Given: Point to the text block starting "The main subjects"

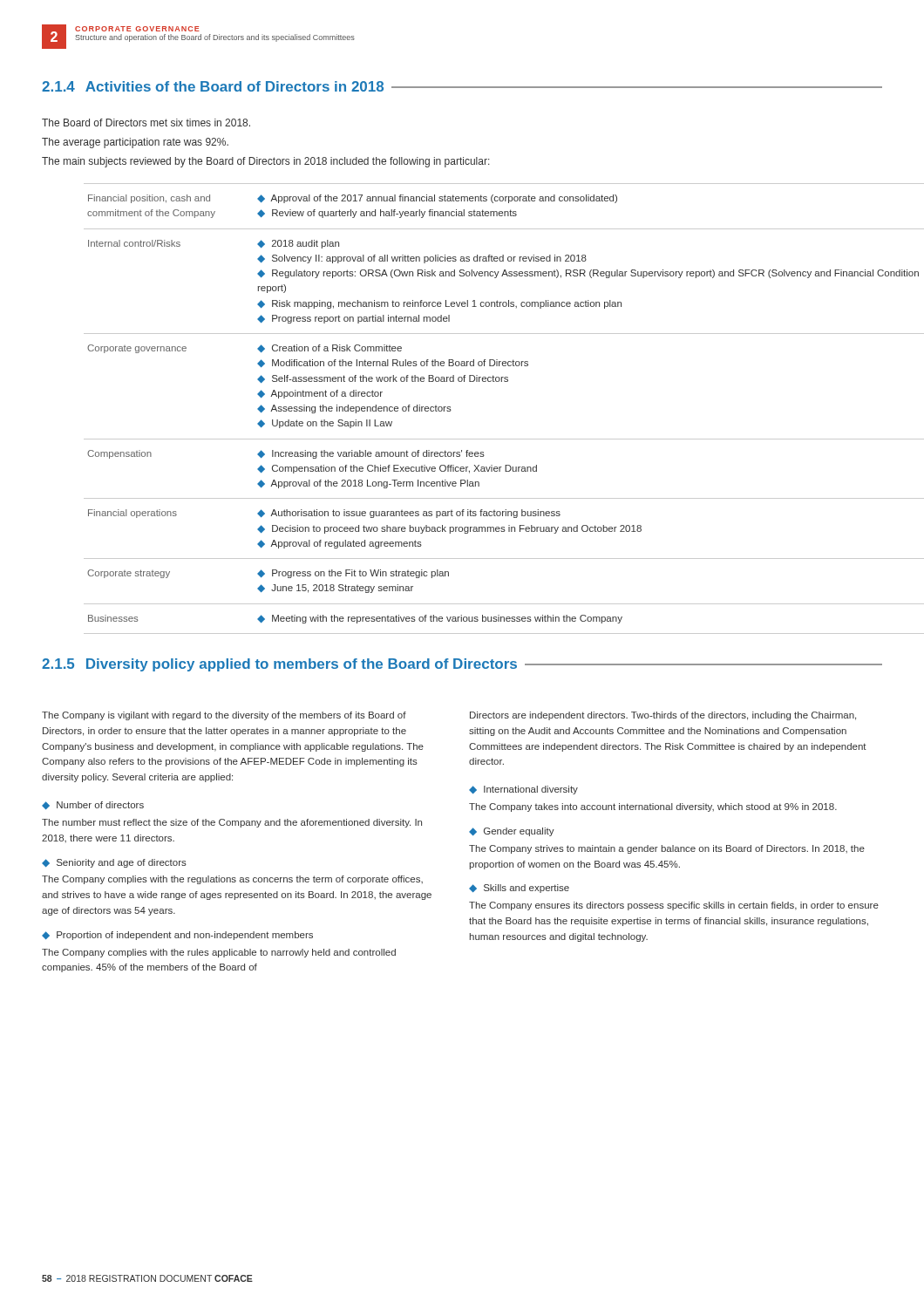Looking at the screenshot, I should point(266,161).
